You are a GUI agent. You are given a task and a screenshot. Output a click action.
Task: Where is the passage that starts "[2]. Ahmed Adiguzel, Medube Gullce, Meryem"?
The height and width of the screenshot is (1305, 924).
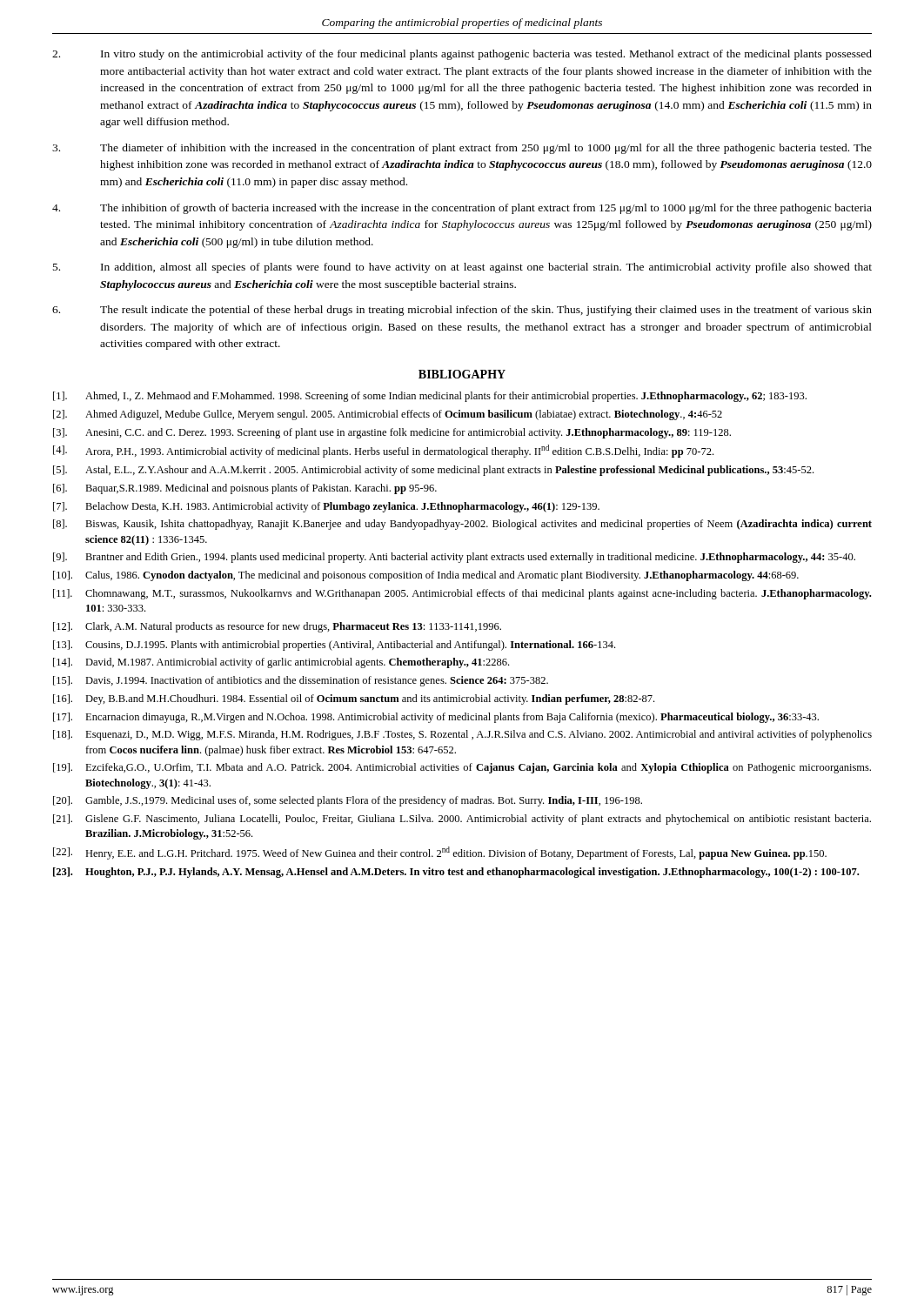[462, 414]
